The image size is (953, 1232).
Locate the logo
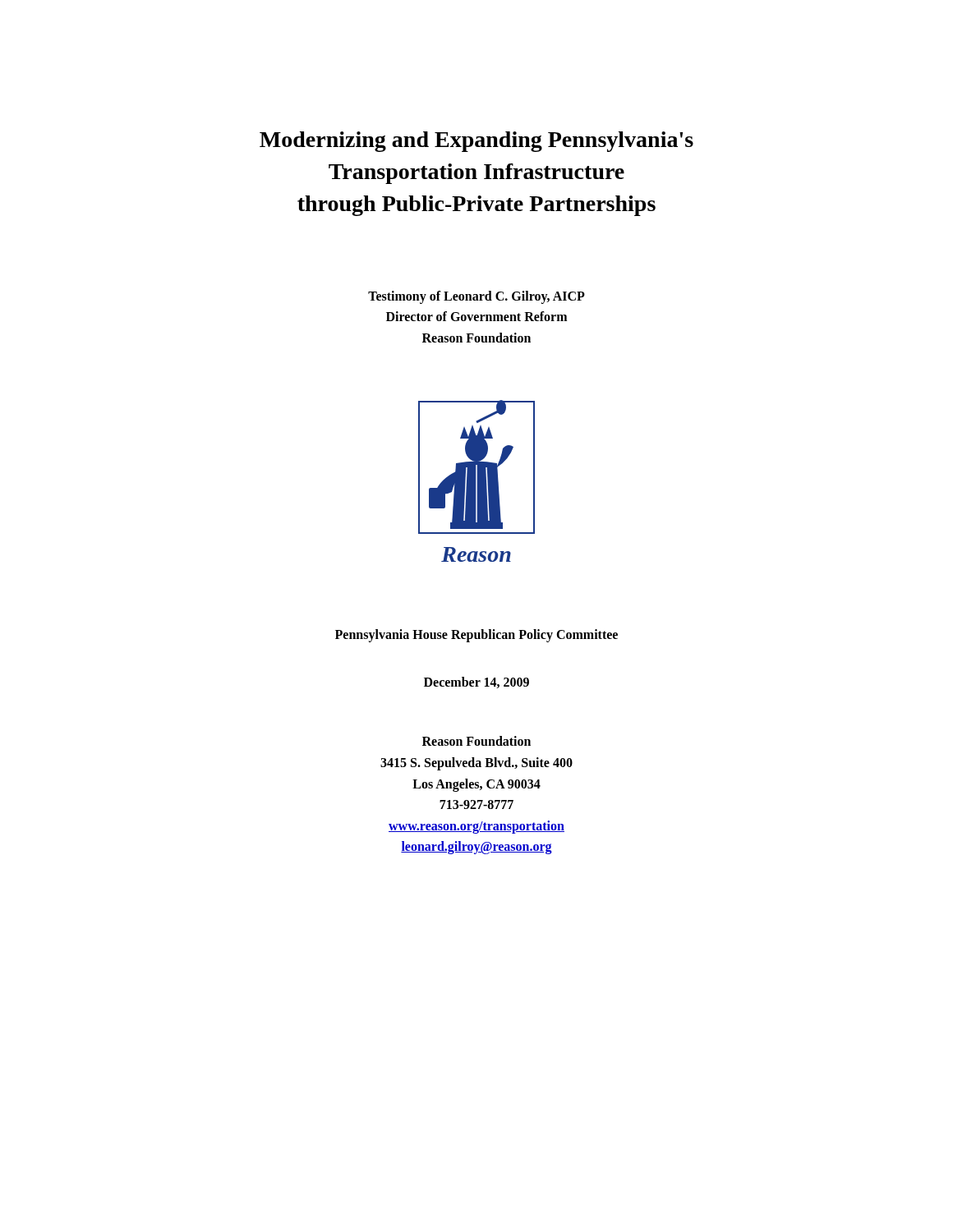476,488
